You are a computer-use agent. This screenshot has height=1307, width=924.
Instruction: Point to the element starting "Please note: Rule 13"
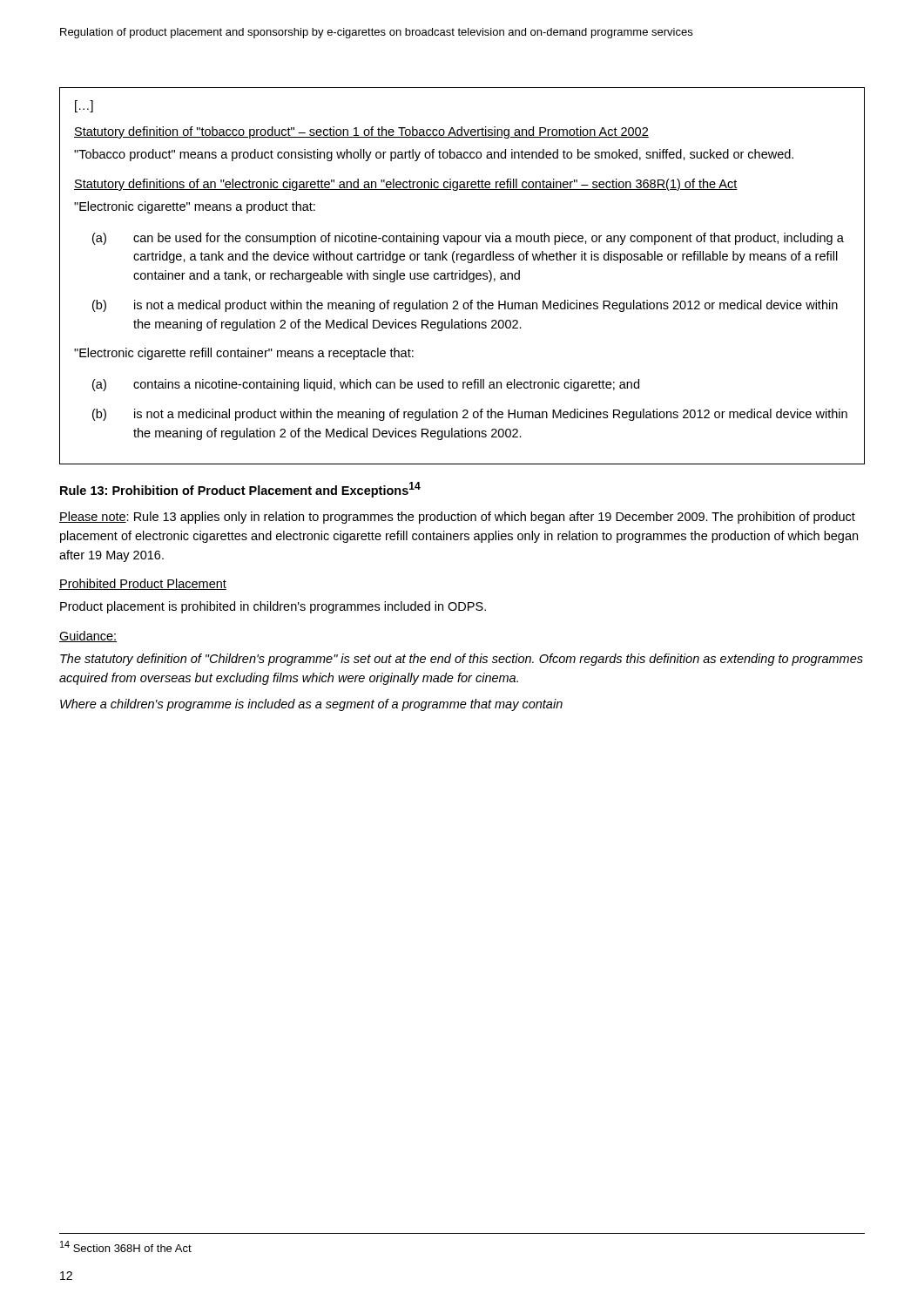(x=459, y=536)
